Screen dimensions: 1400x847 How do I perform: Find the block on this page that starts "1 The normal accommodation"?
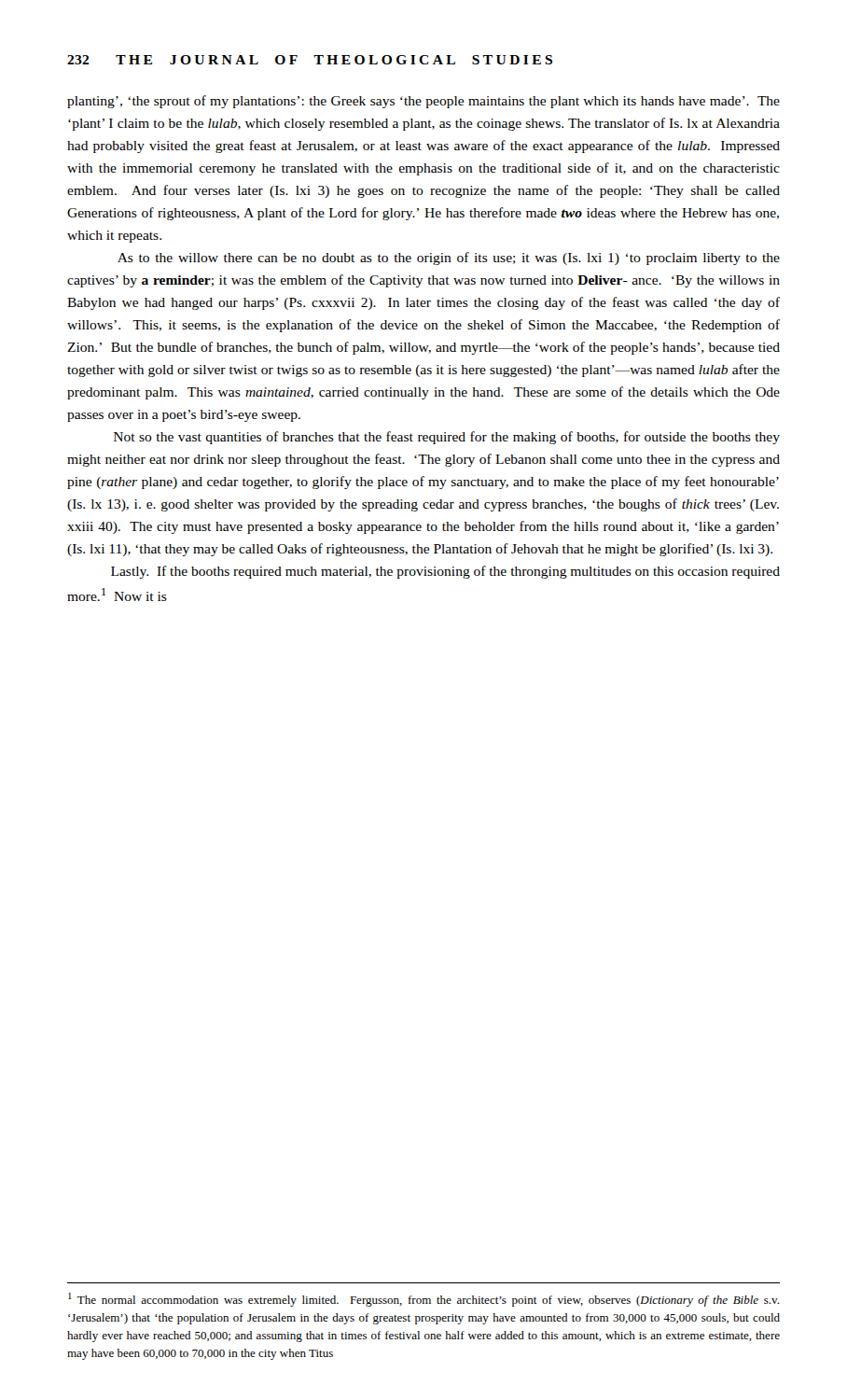click(424, 1326)
